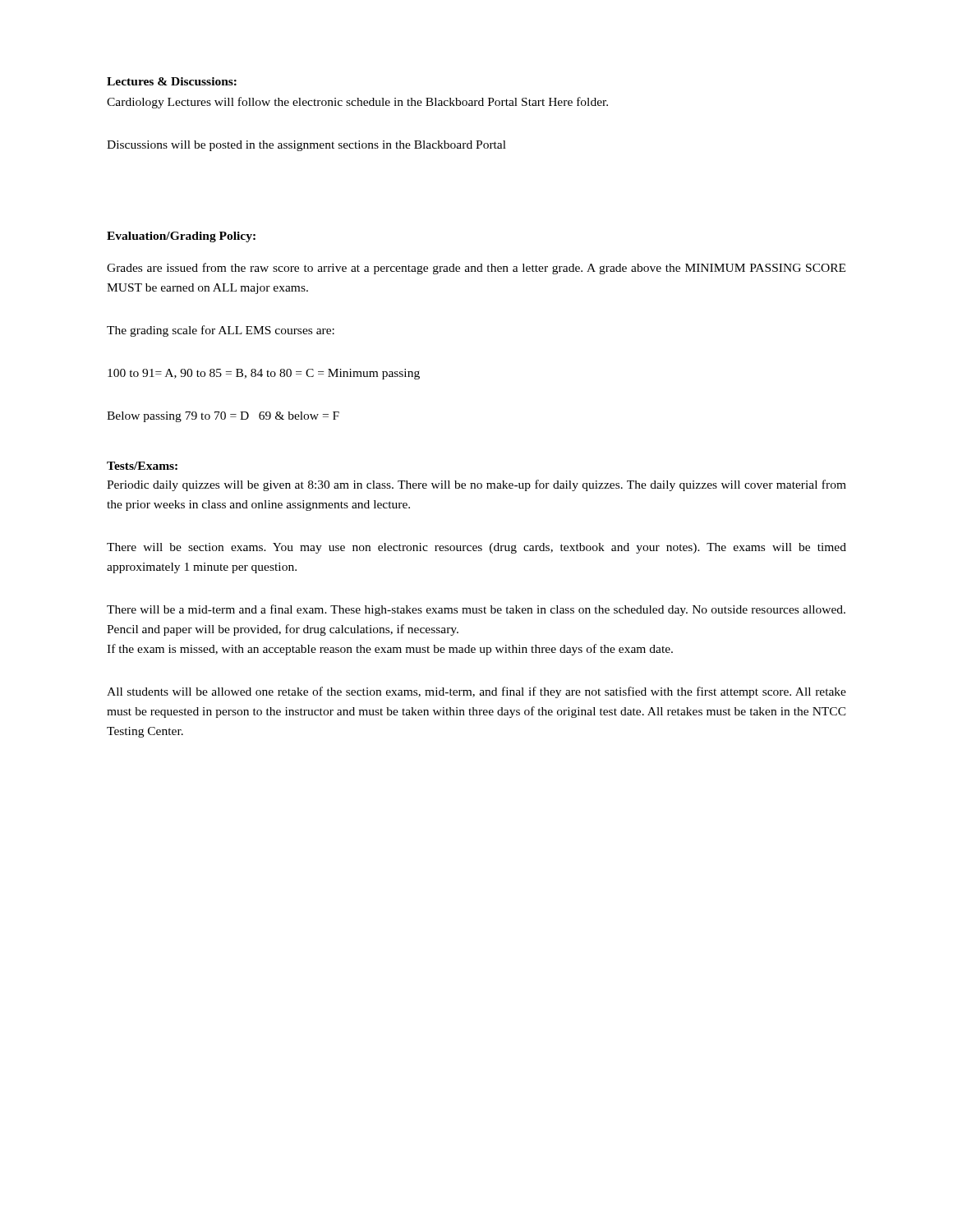The image size is (953, 1232).
Task: Find the section header with the text "Evaluation/Grading Policy:"
Action: (182, 235)
